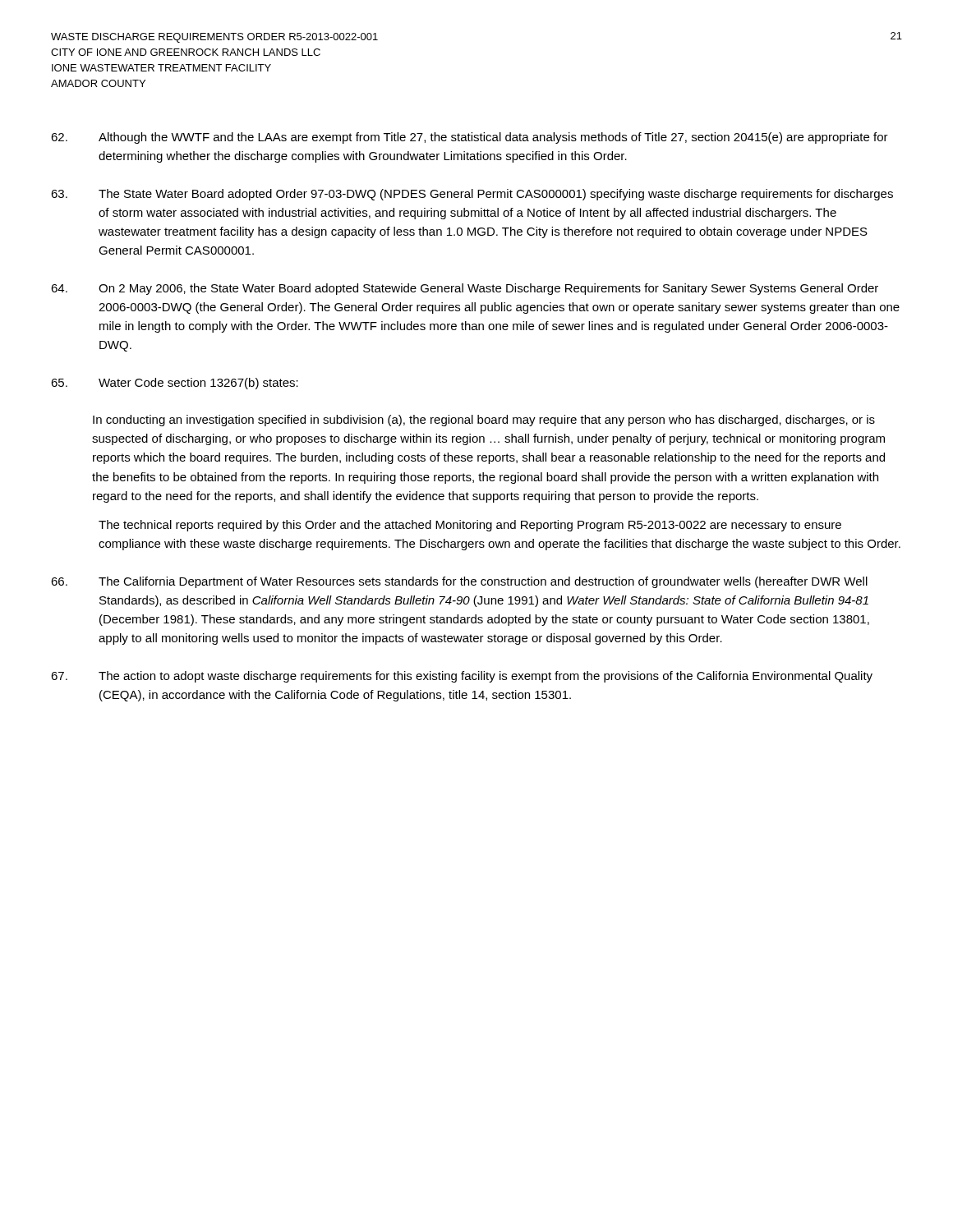Find the text block starting "64. On 2"
953x1232 pixels.
[x=476, y=316]
